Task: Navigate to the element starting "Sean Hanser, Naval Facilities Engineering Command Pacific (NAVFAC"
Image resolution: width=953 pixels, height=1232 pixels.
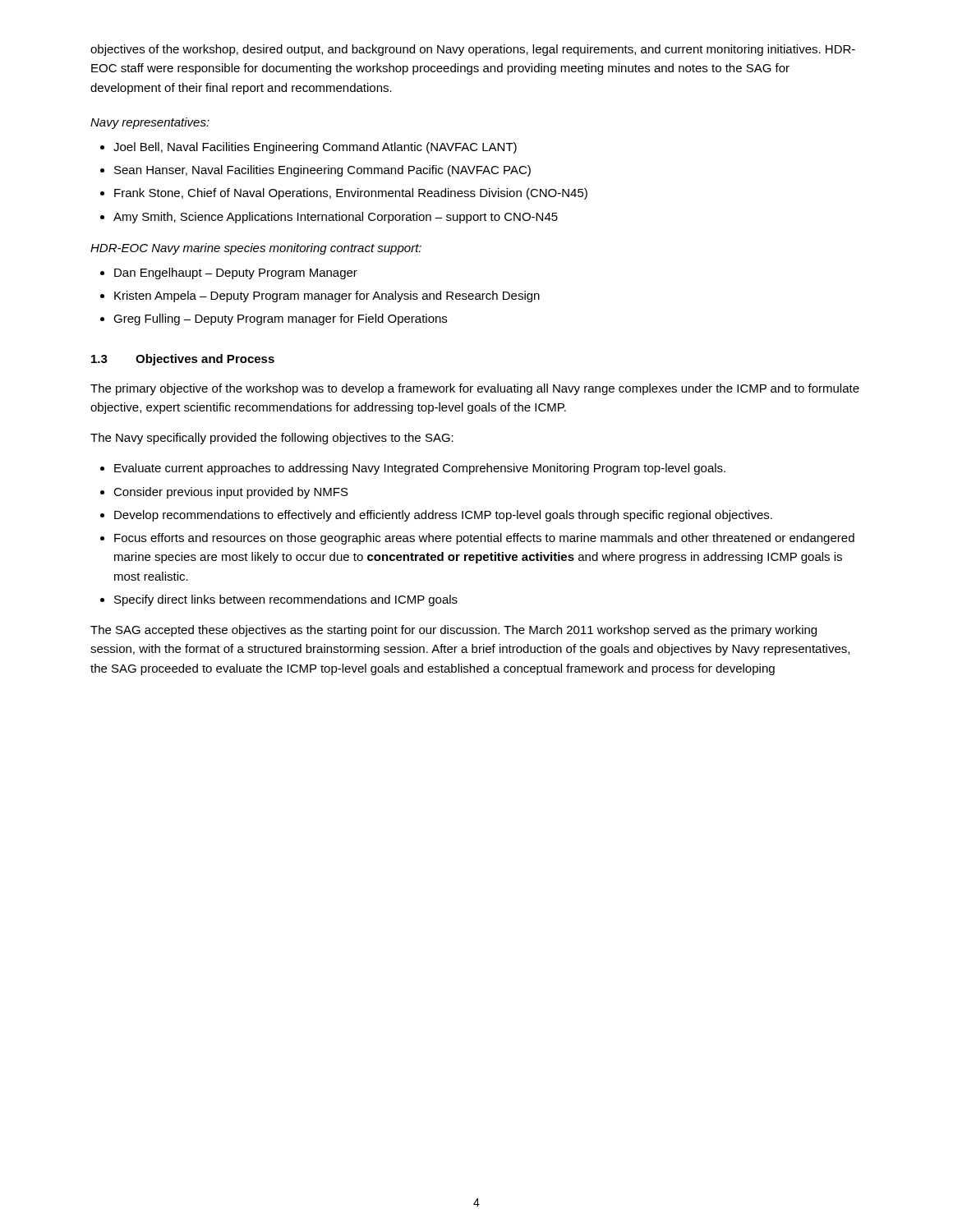Action: (488, 170)
